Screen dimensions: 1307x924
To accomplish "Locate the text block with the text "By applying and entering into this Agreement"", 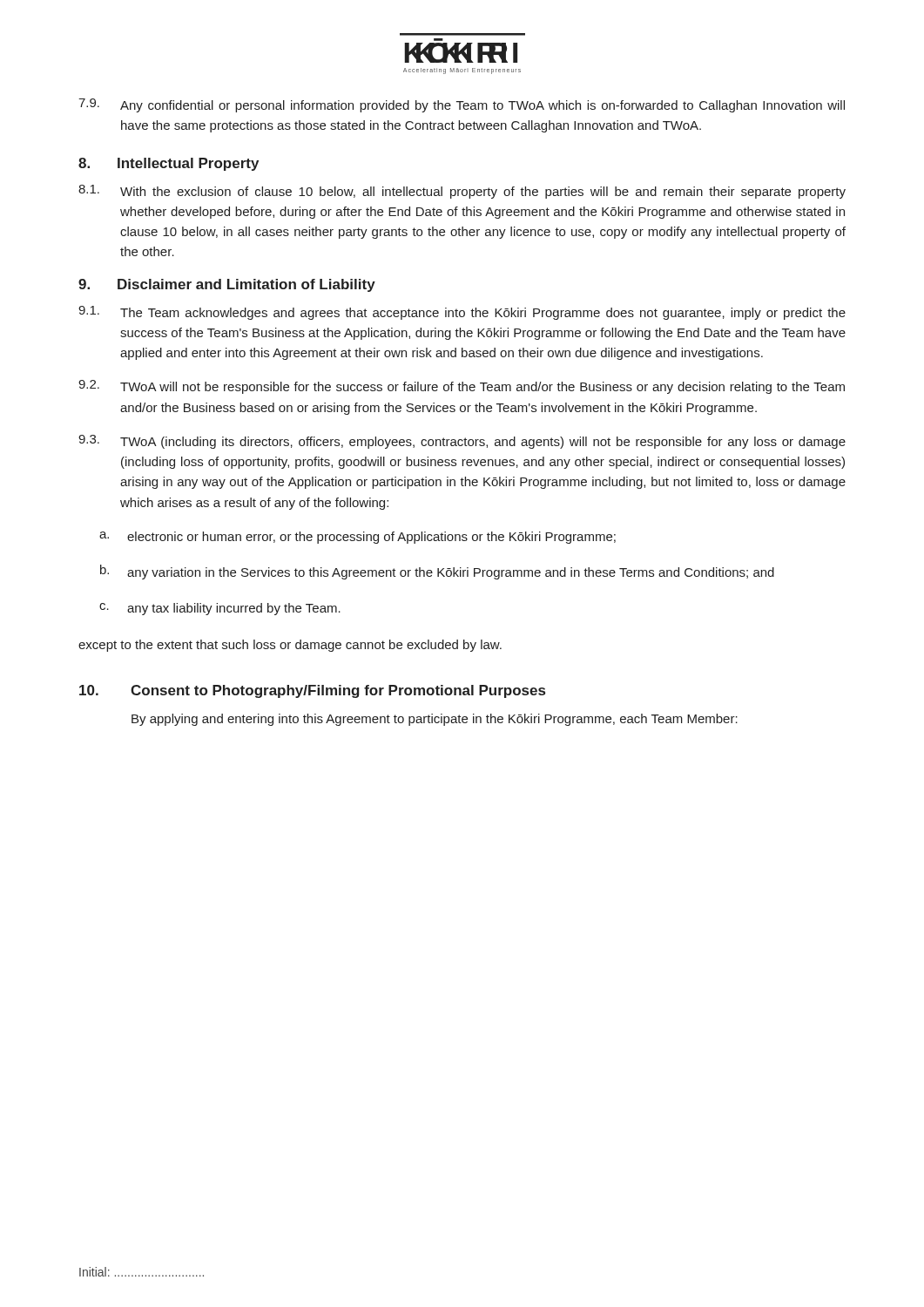I will tap(434, 718).
